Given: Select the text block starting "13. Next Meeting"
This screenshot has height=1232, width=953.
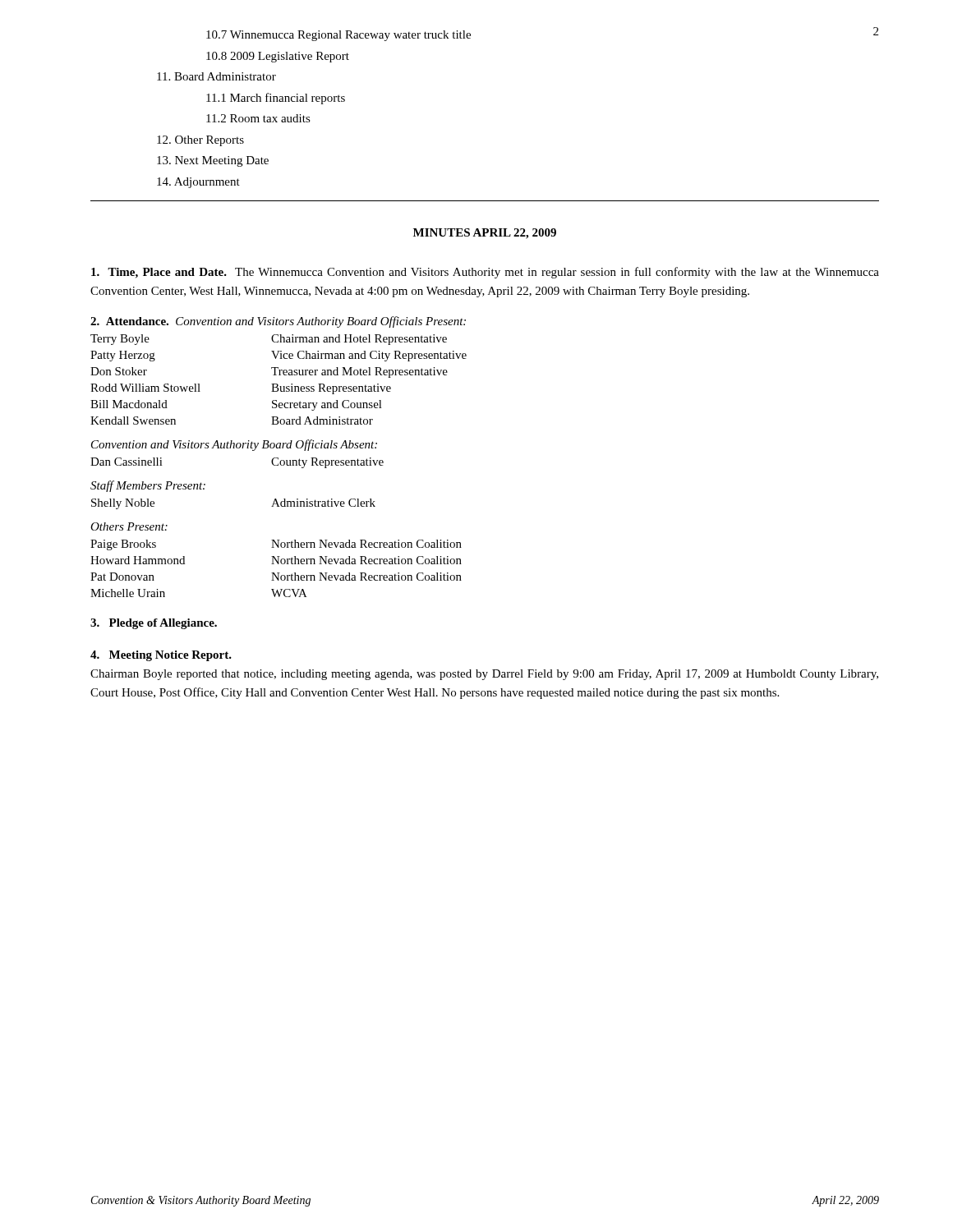Looking at the screenshot, I should coord(213,160).
